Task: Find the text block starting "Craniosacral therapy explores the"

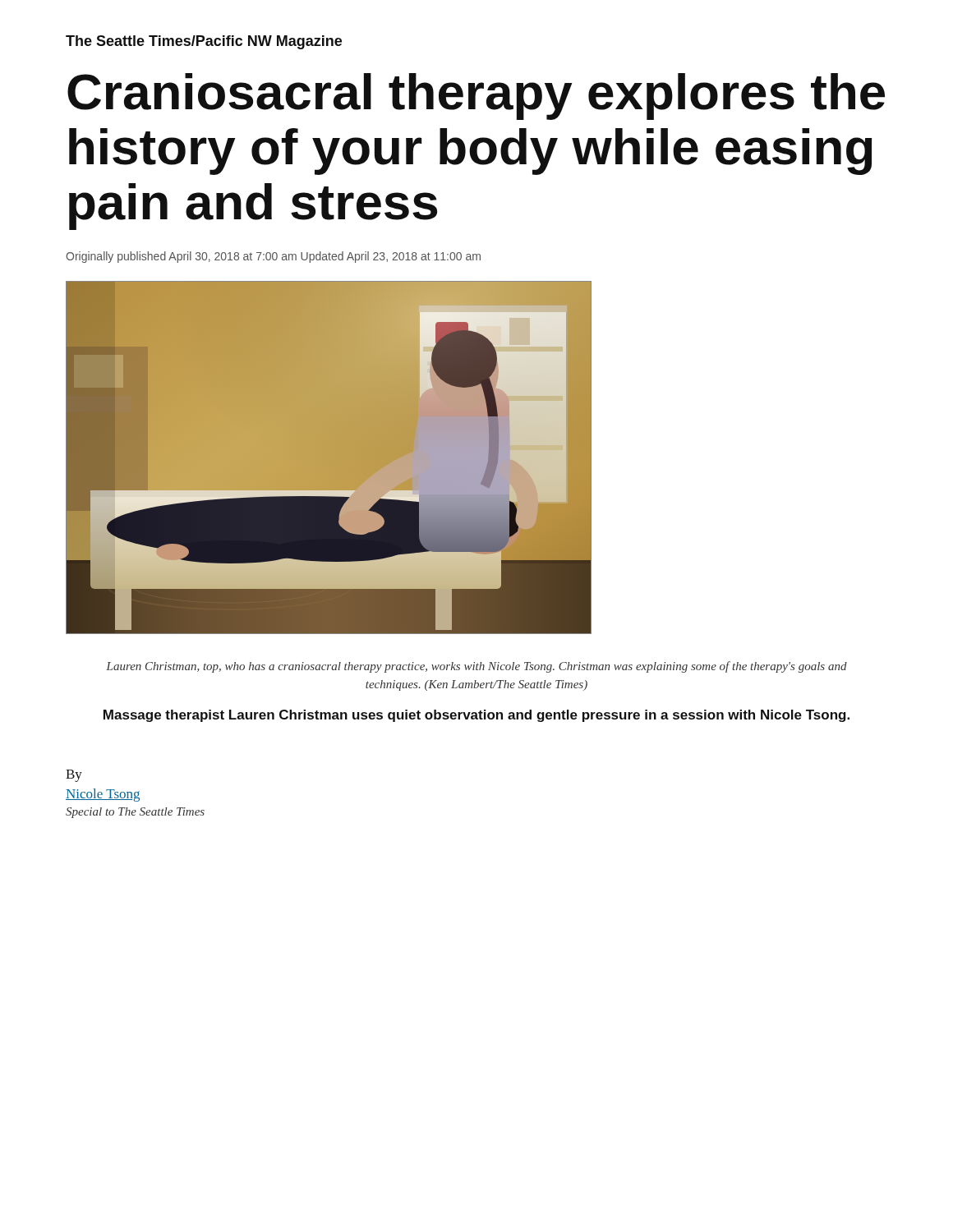Action: tap(476, 147)
